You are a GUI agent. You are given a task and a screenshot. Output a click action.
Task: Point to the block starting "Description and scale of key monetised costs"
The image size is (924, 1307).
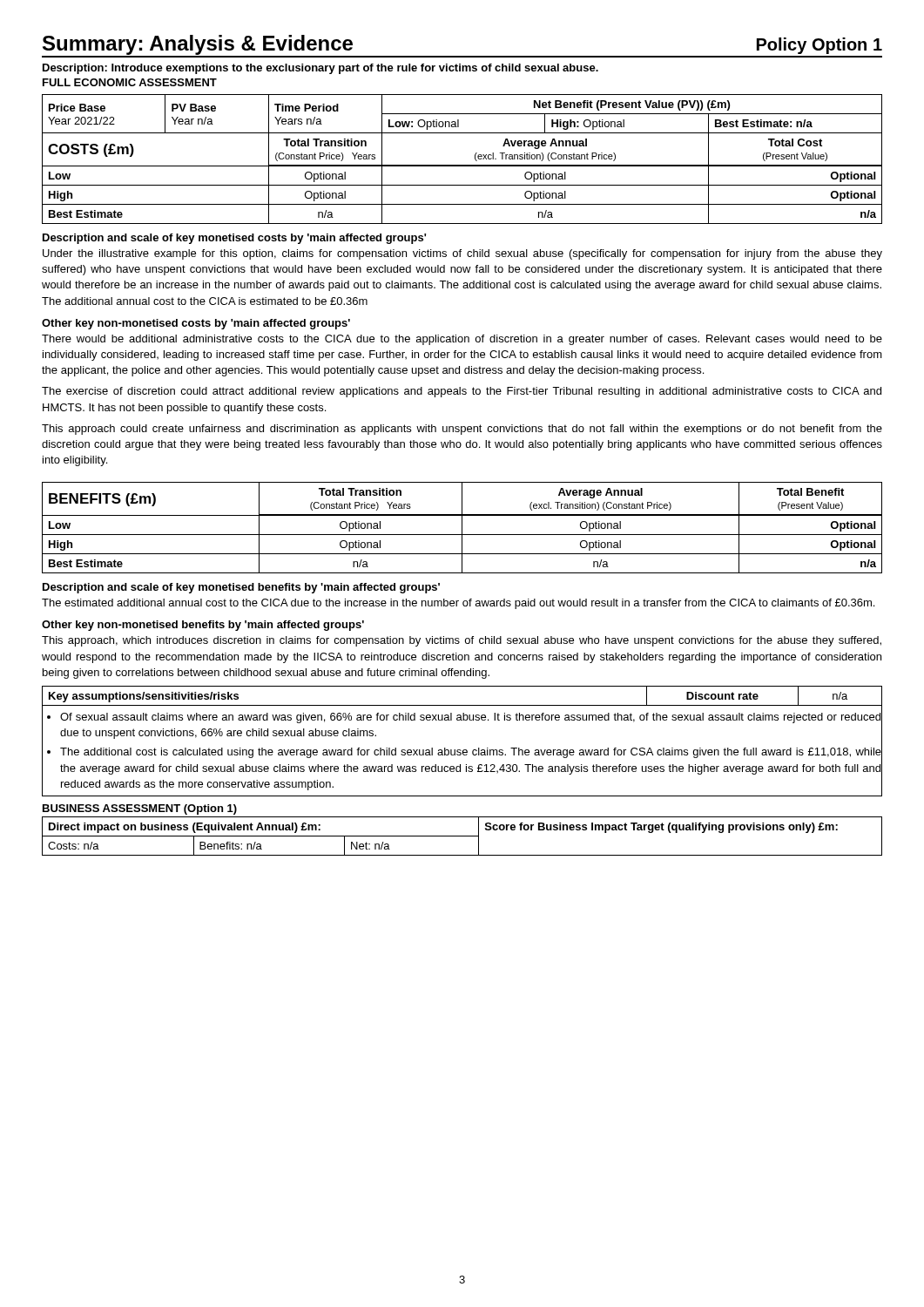(x=234, y=239)
